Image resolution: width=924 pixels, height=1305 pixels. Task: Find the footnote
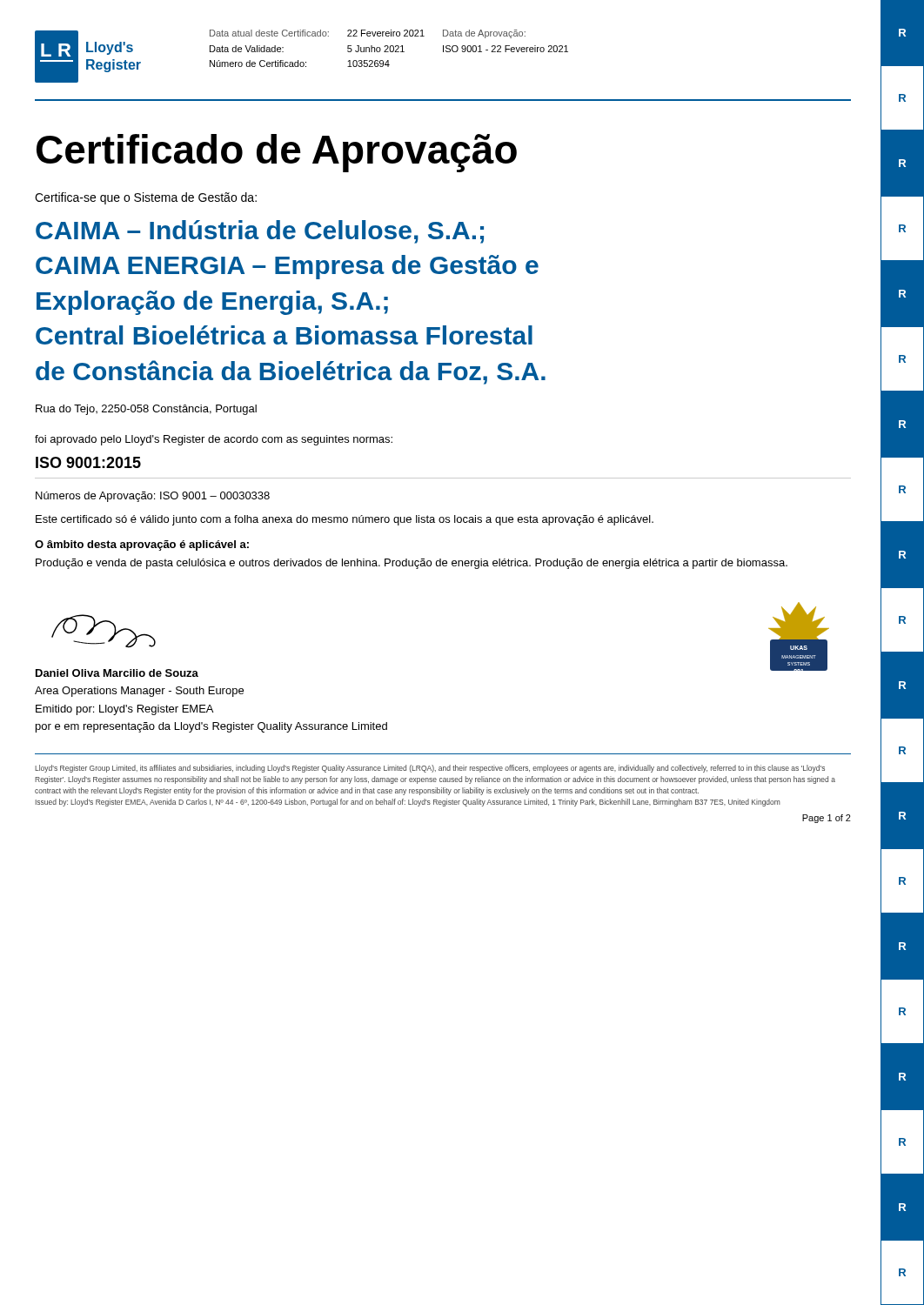point(435,785)
